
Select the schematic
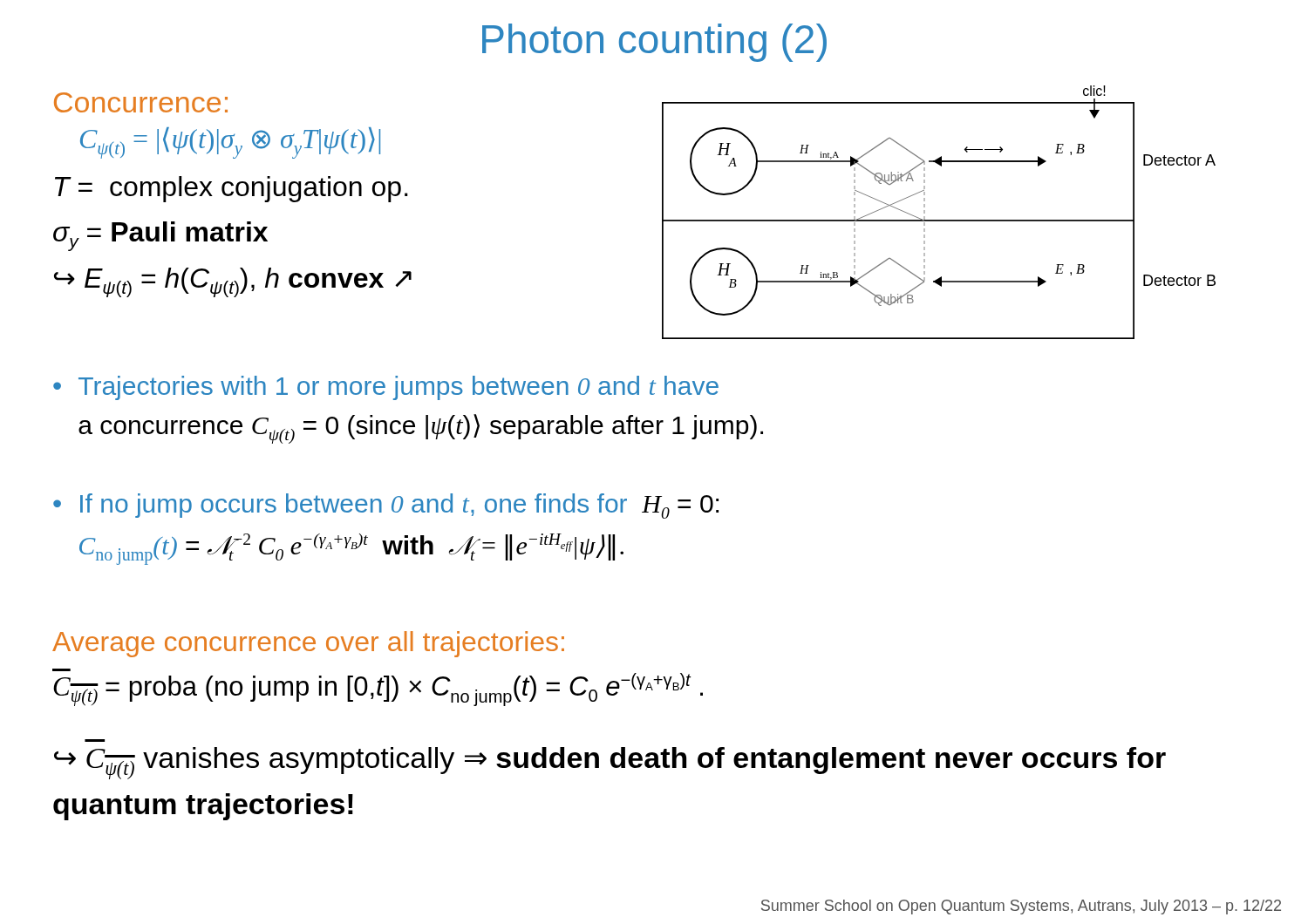tap(937, 216)
